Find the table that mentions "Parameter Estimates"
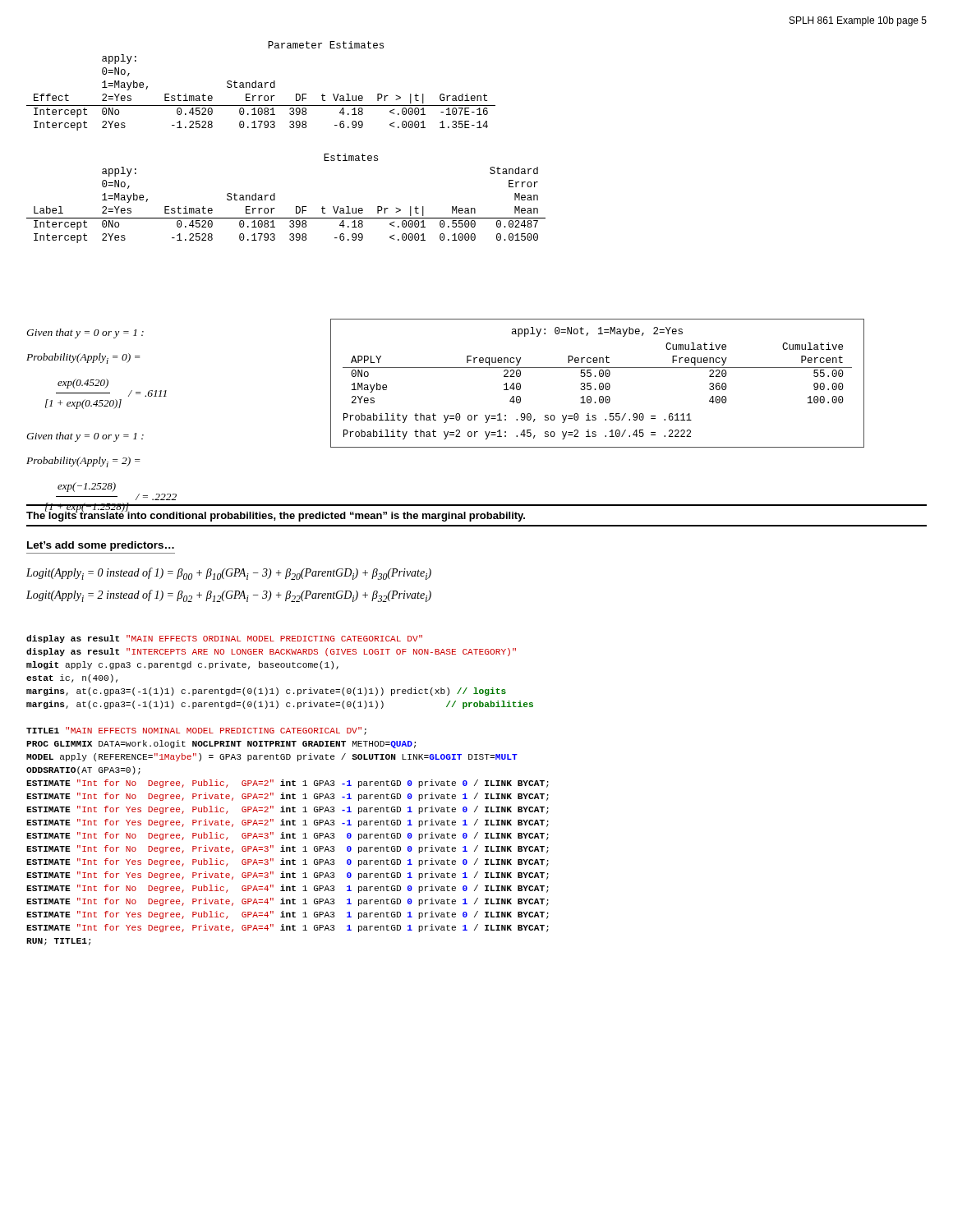Viewport: 953px width, 1232px height. pyautogui.click(x=334, y=86)
